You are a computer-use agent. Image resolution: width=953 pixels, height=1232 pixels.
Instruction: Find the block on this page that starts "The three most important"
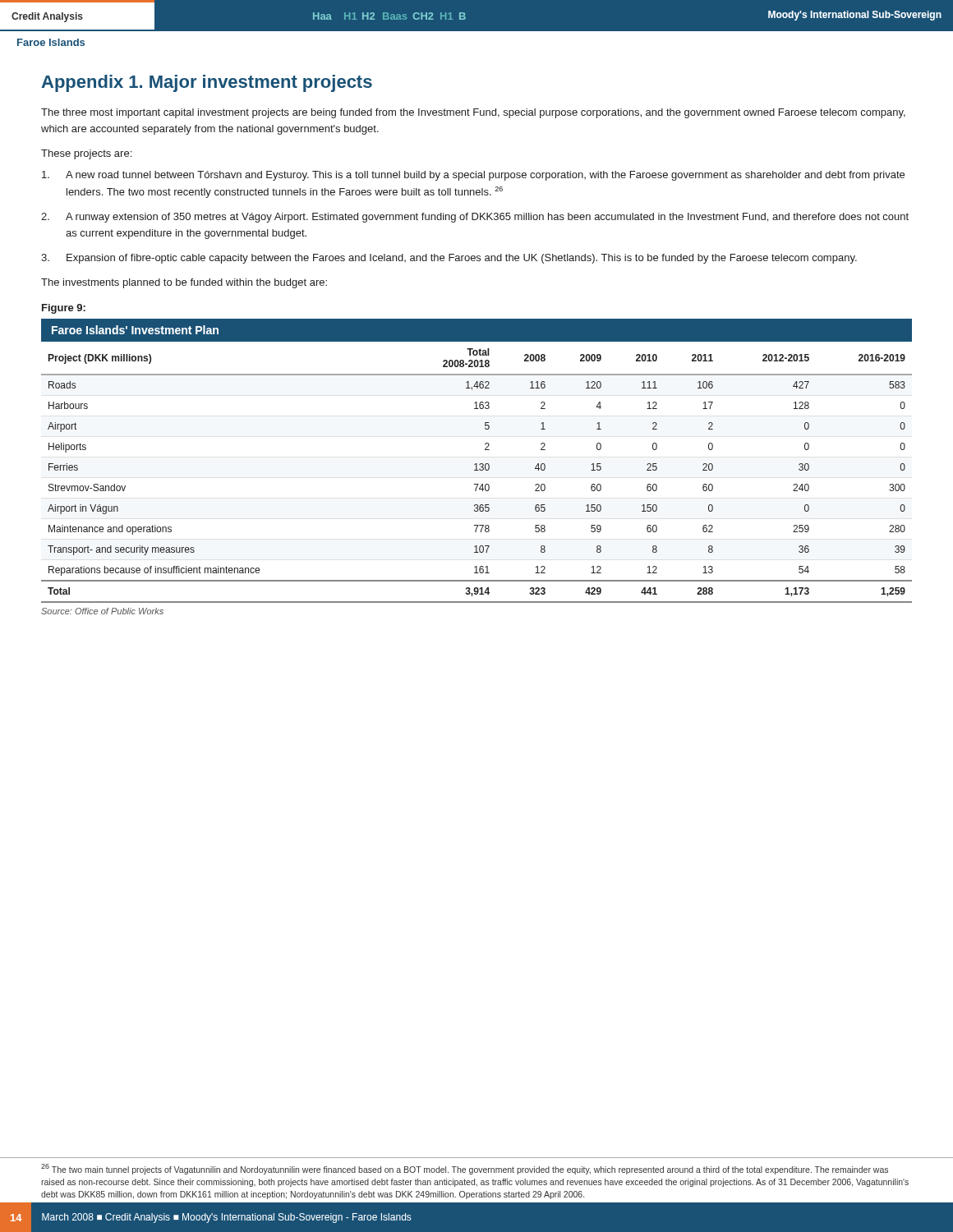pos(473,120)
